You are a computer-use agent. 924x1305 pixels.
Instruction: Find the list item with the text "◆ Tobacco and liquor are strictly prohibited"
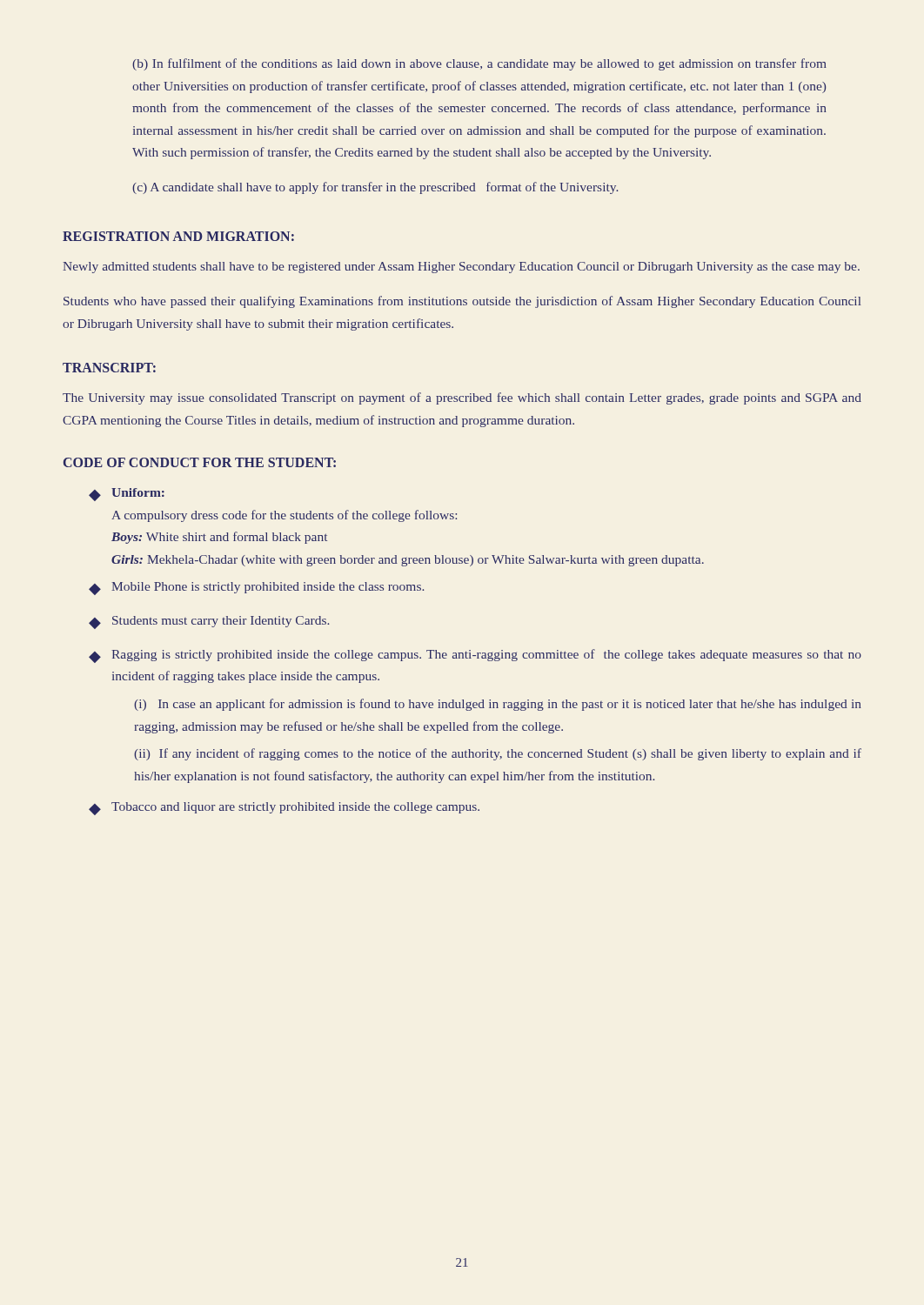475,809
